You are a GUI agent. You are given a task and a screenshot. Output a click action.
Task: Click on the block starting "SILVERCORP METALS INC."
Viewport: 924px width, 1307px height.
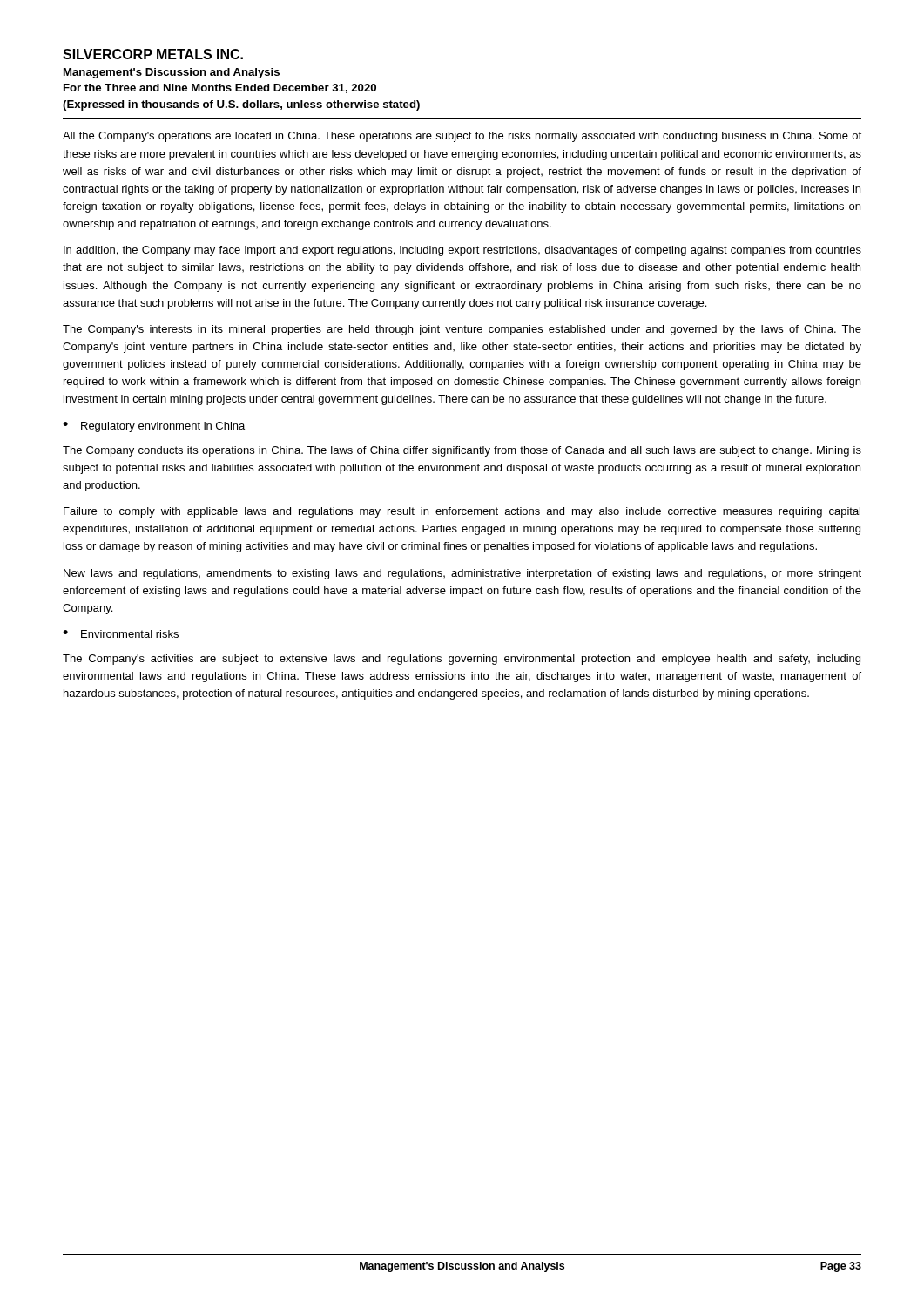153,54
